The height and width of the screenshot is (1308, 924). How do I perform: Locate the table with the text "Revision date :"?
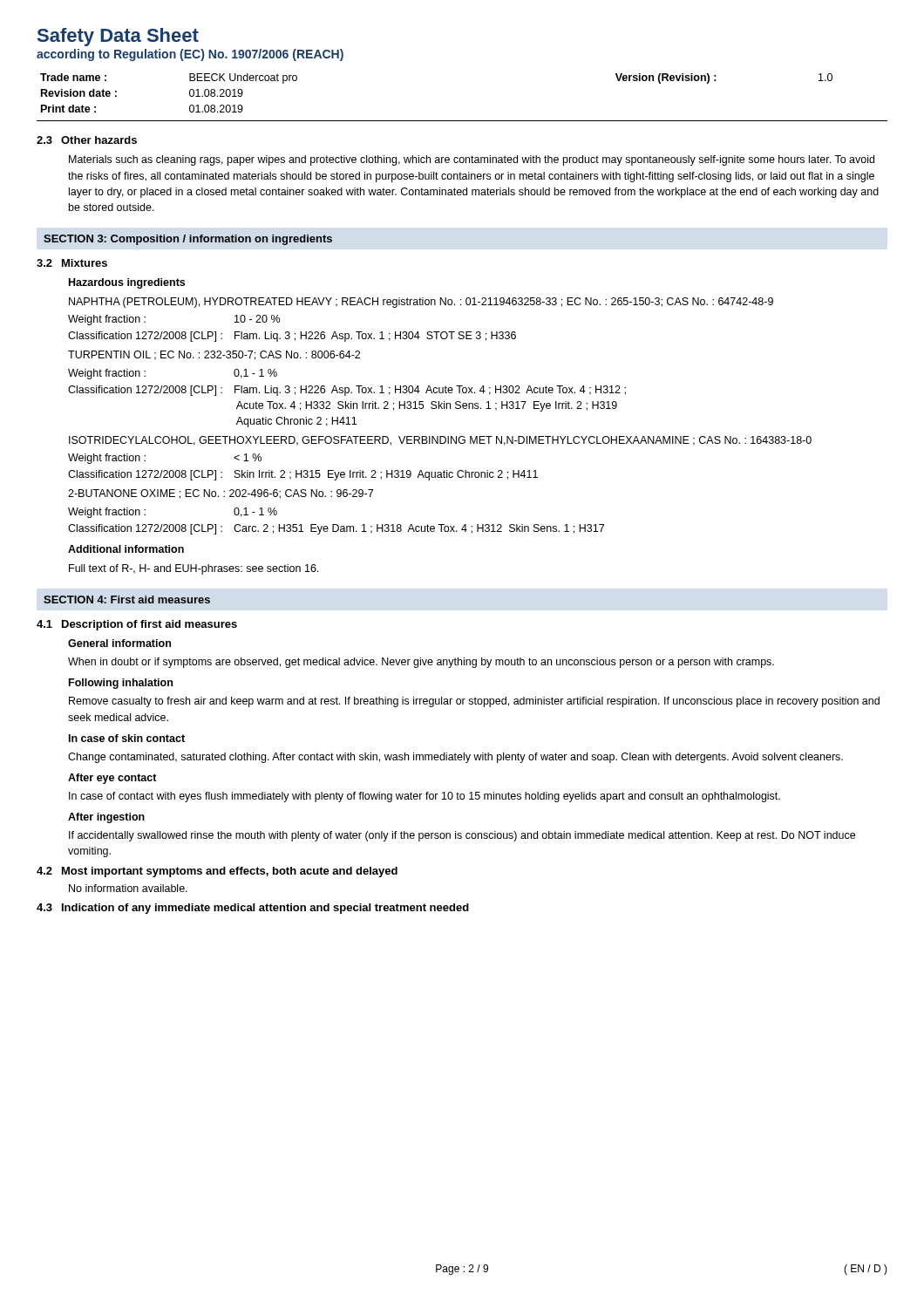coord(462,96)
